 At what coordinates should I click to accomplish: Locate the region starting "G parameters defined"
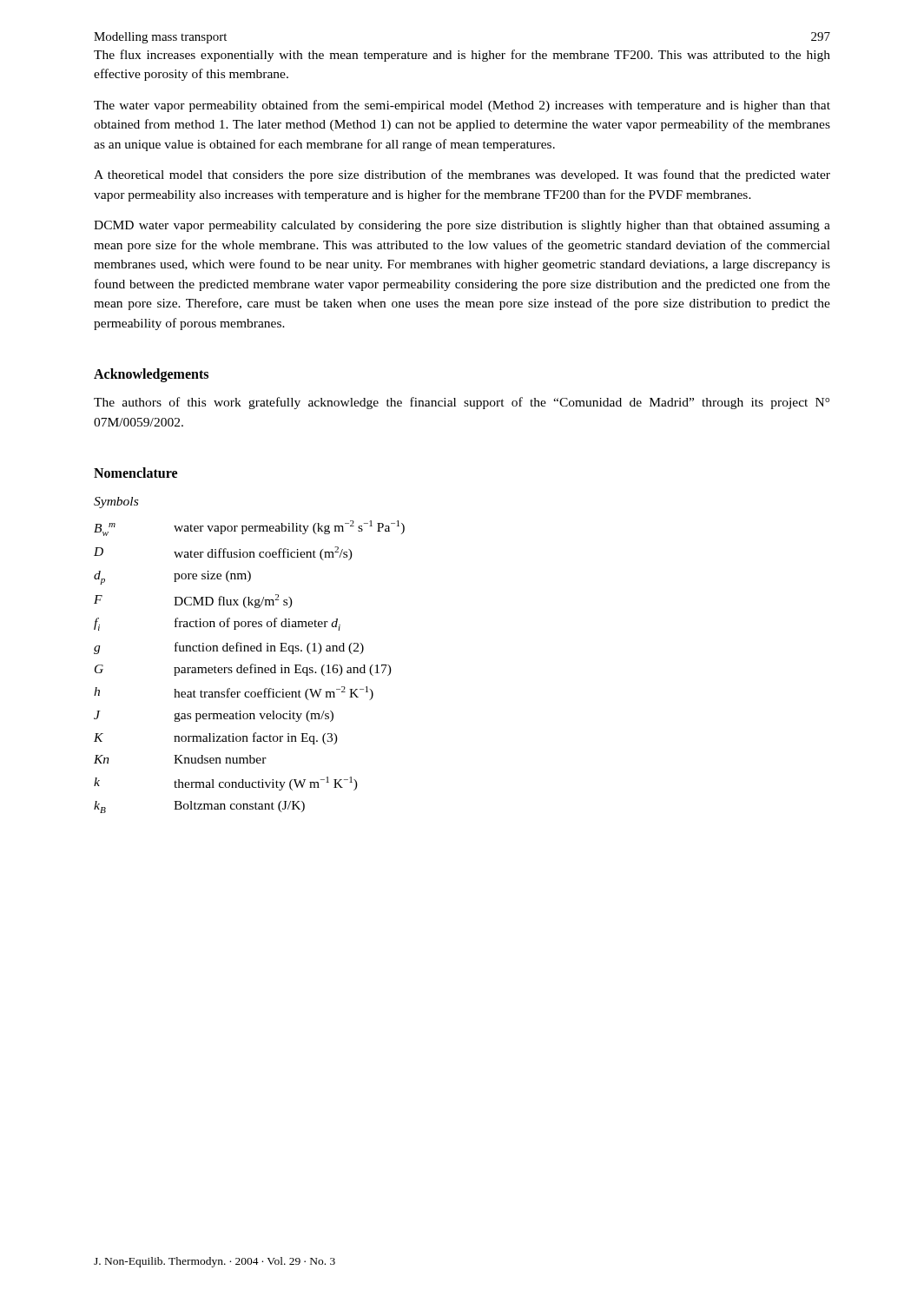(243, 670)
